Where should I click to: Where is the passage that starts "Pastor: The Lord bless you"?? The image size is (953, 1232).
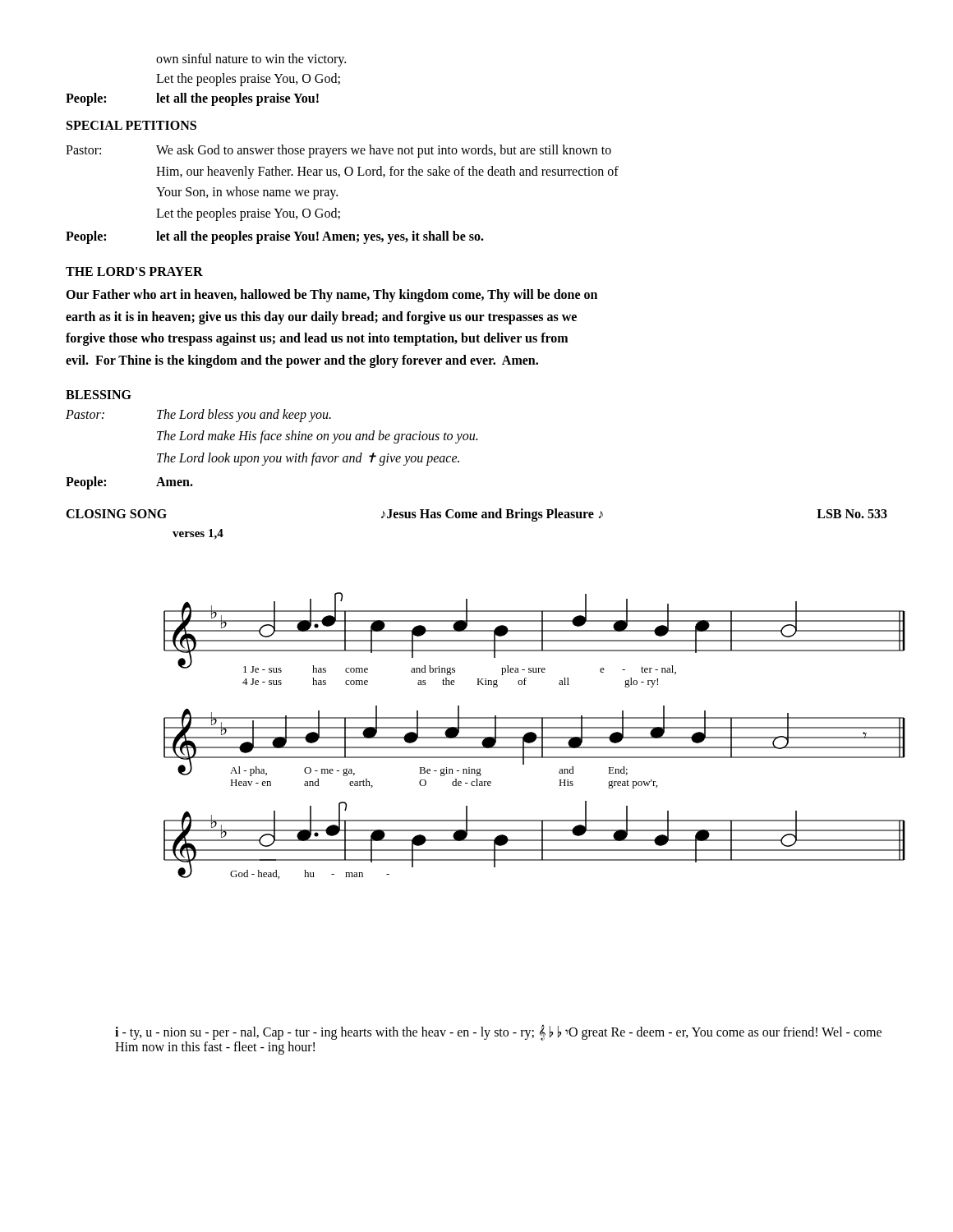[x=476, y=437]
